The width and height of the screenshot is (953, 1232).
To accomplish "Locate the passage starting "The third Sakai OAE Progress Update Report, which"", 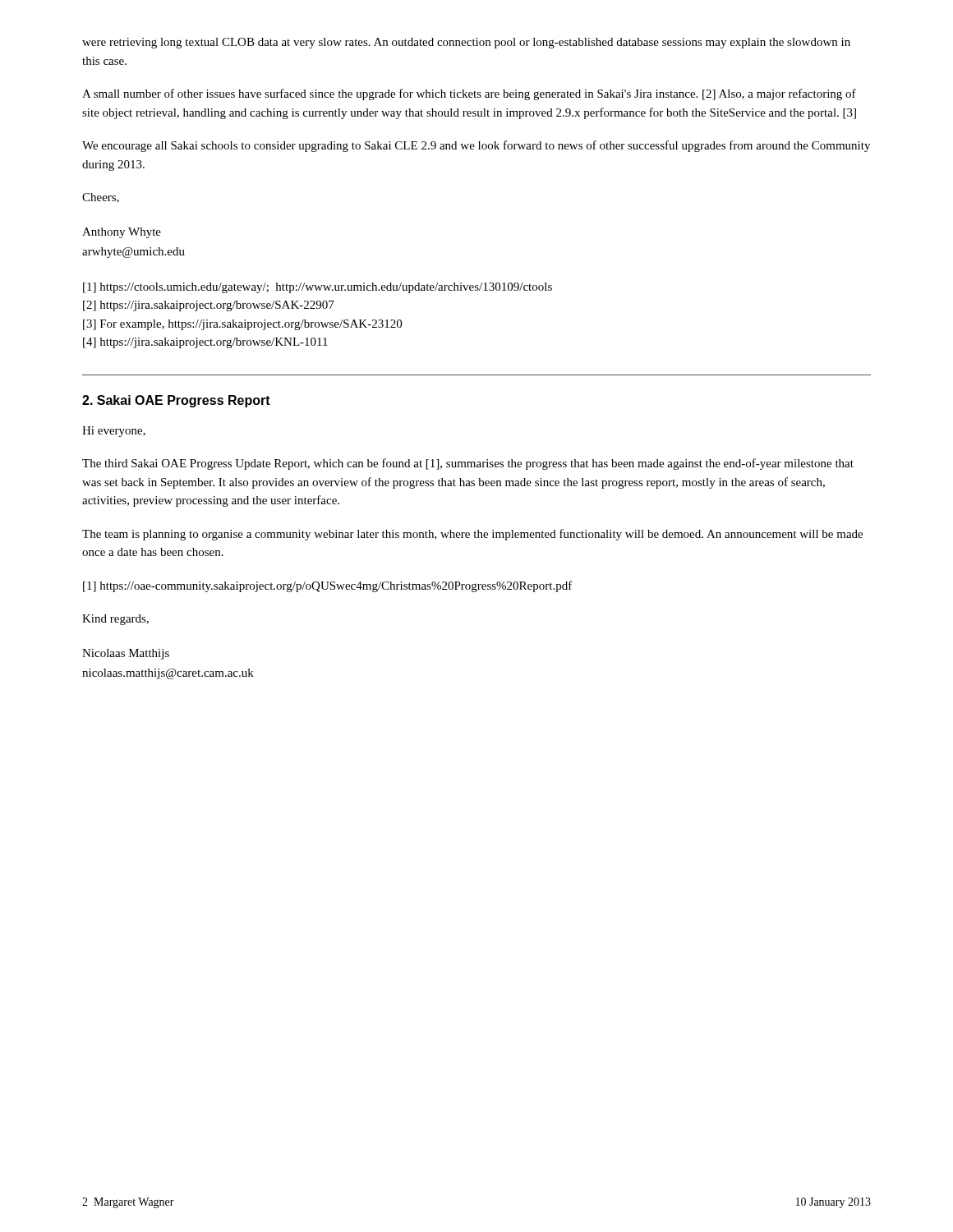I will click(468, 482).
